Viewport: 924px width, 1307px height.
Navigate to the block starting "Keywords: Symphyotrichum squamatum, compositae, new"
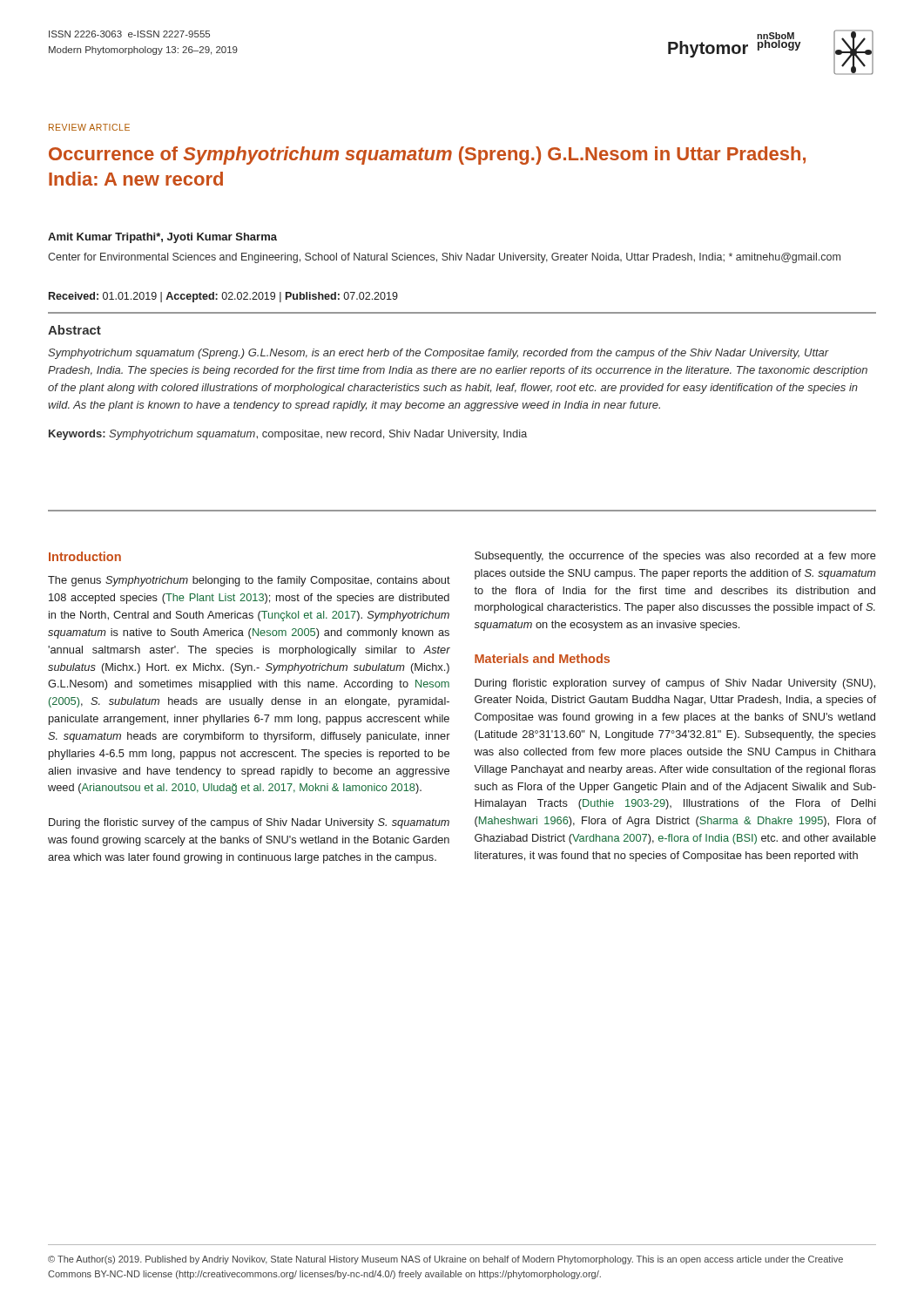(x=288, y=433)
